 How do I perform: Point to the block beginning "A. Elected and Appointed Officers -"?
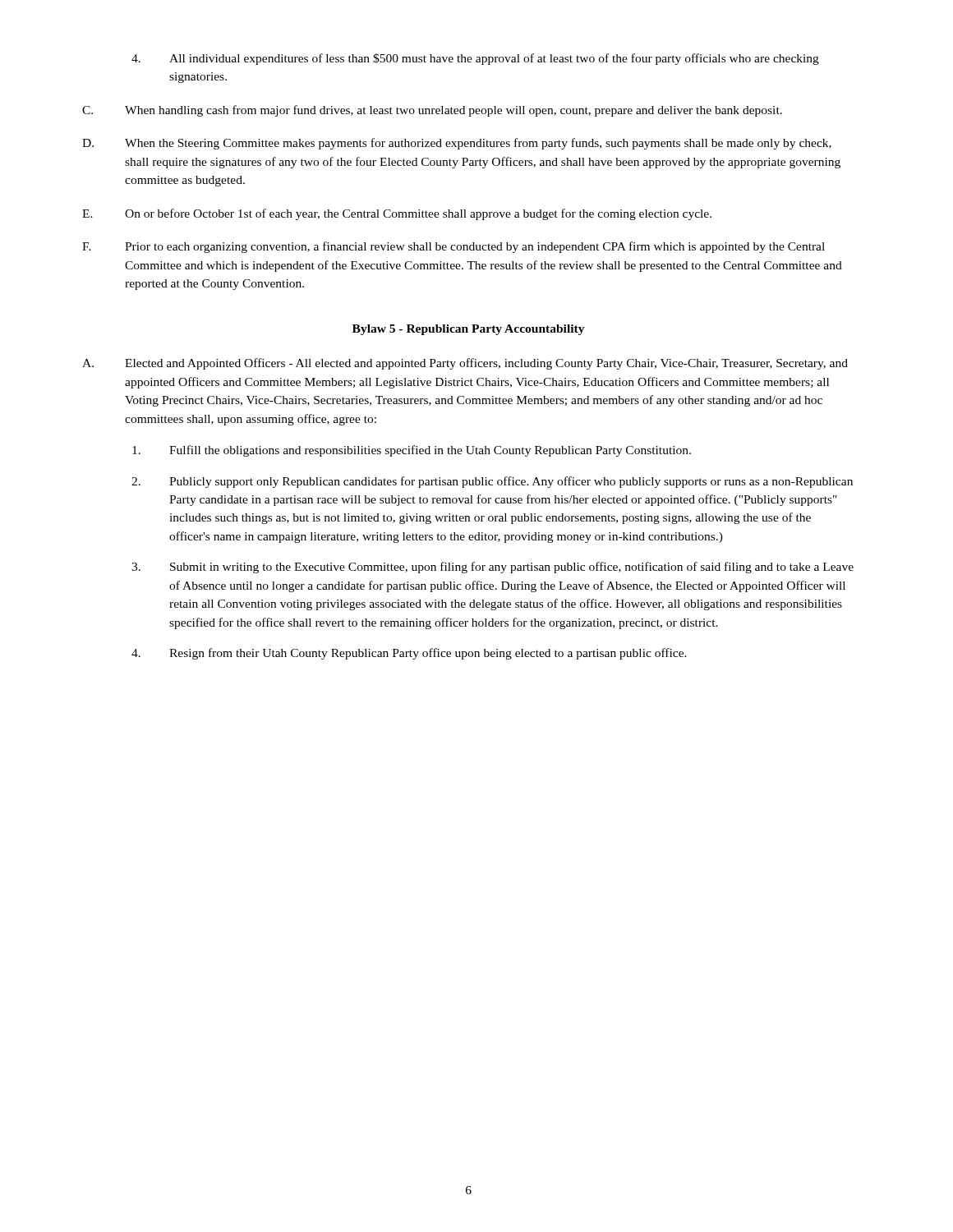(468, 391)
